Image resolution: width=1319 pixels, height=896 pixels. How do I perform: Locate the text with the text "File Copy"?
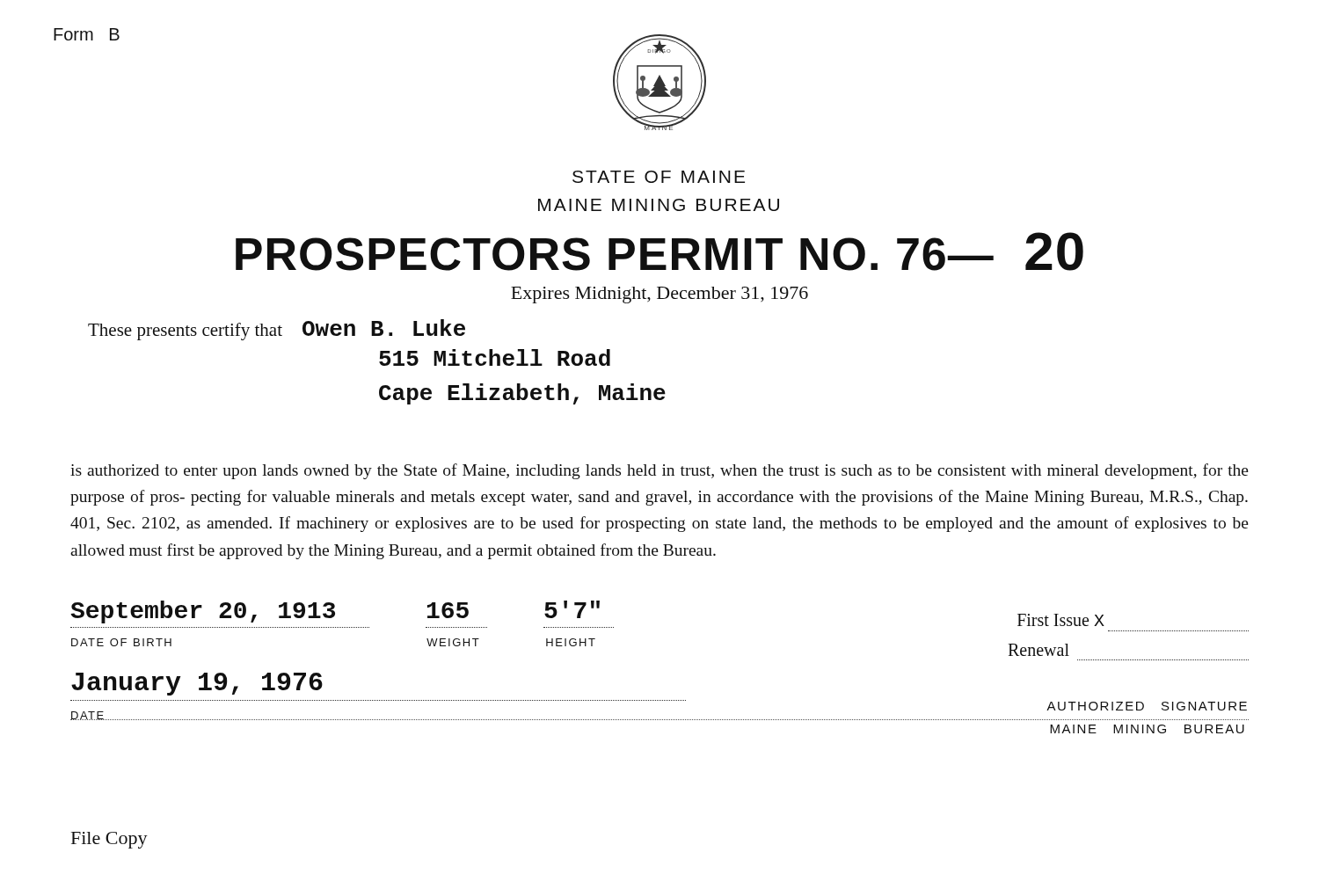tap(109, 838)
